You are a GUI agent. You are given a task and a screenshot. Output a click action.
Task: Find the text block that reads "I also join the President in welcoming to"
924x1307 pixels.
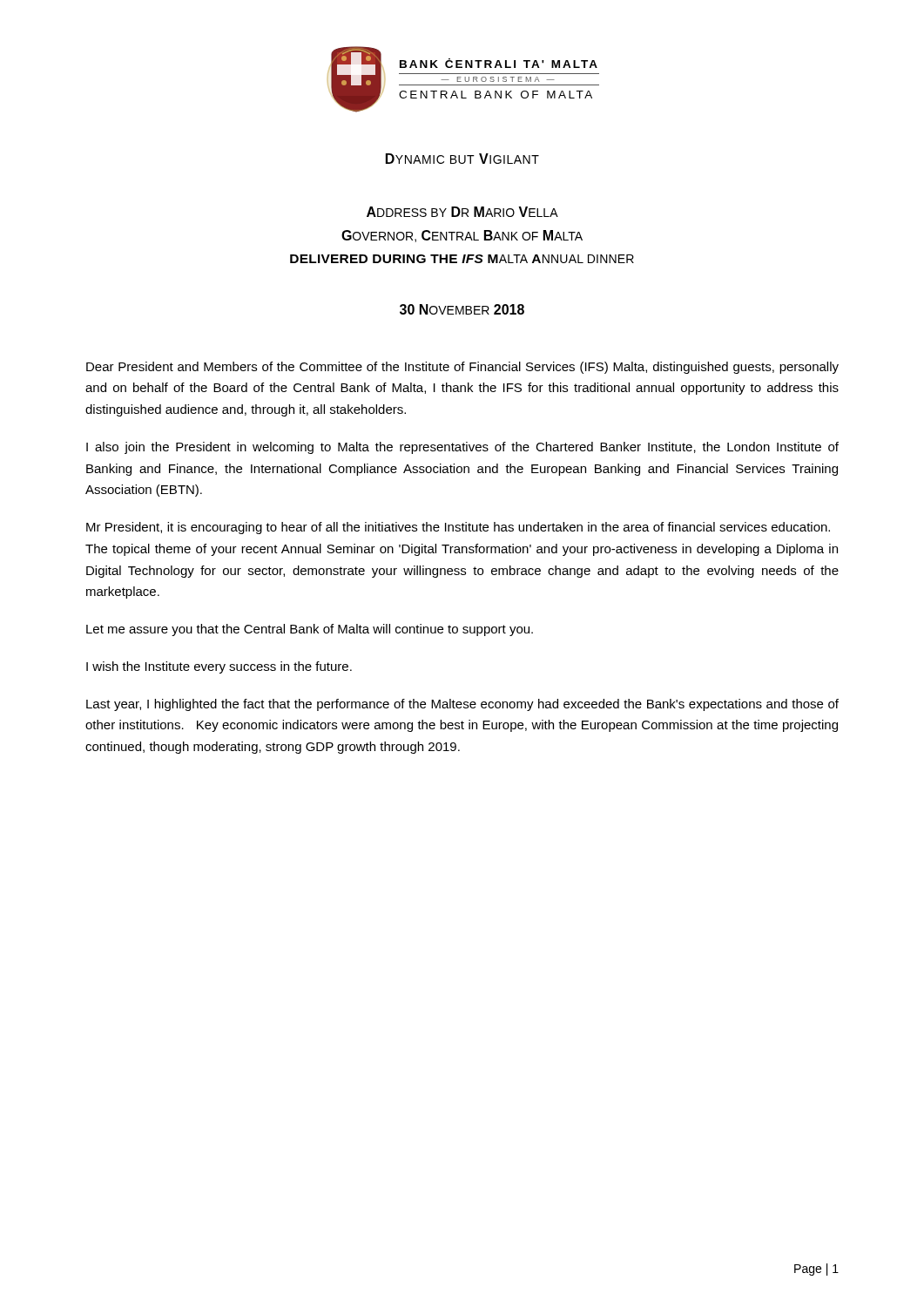tap(462, 468)
